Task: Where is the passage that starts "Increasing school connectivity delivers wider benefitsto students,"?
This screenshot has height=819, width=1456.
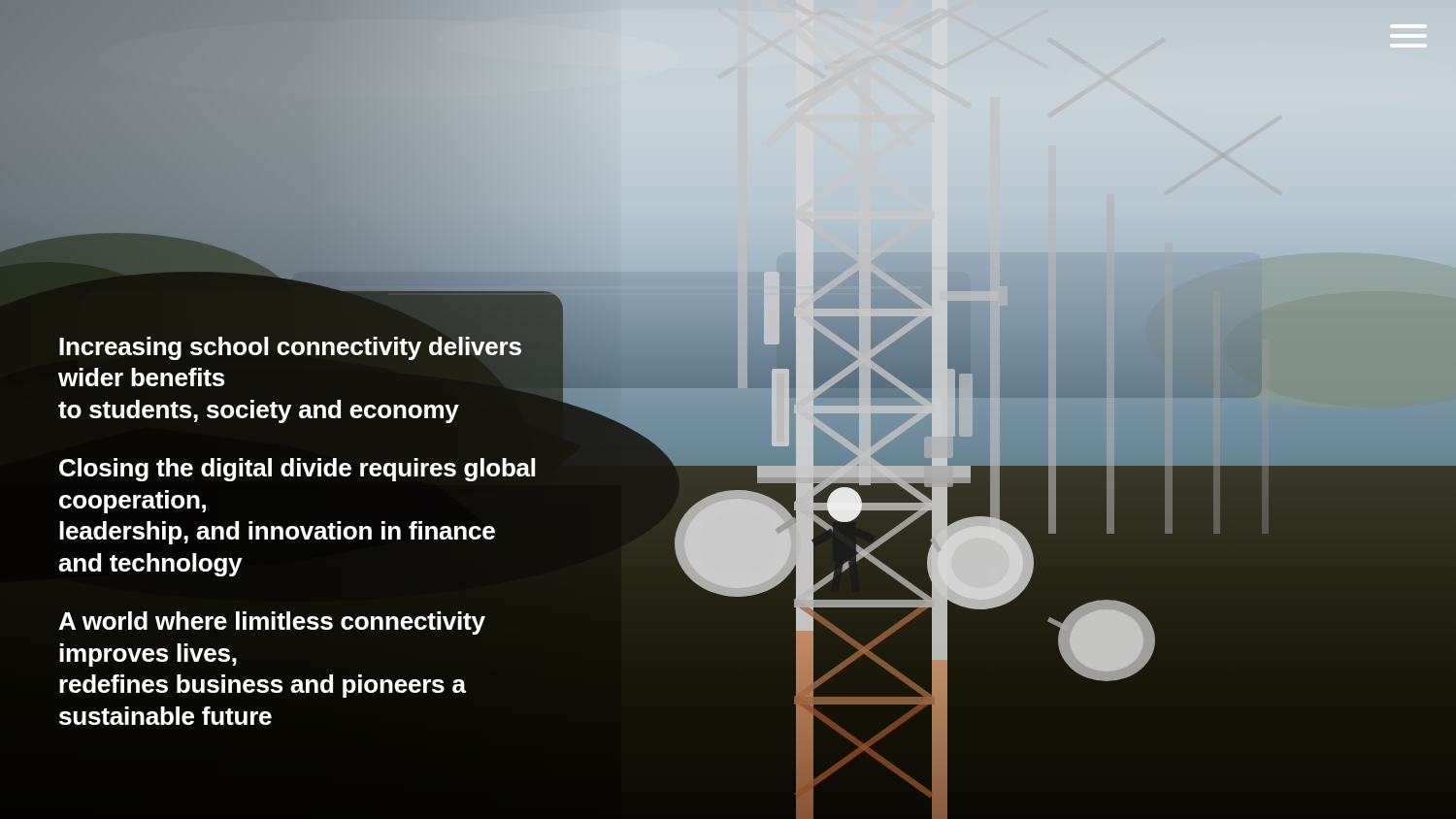Action: click(x=290, y=348)
